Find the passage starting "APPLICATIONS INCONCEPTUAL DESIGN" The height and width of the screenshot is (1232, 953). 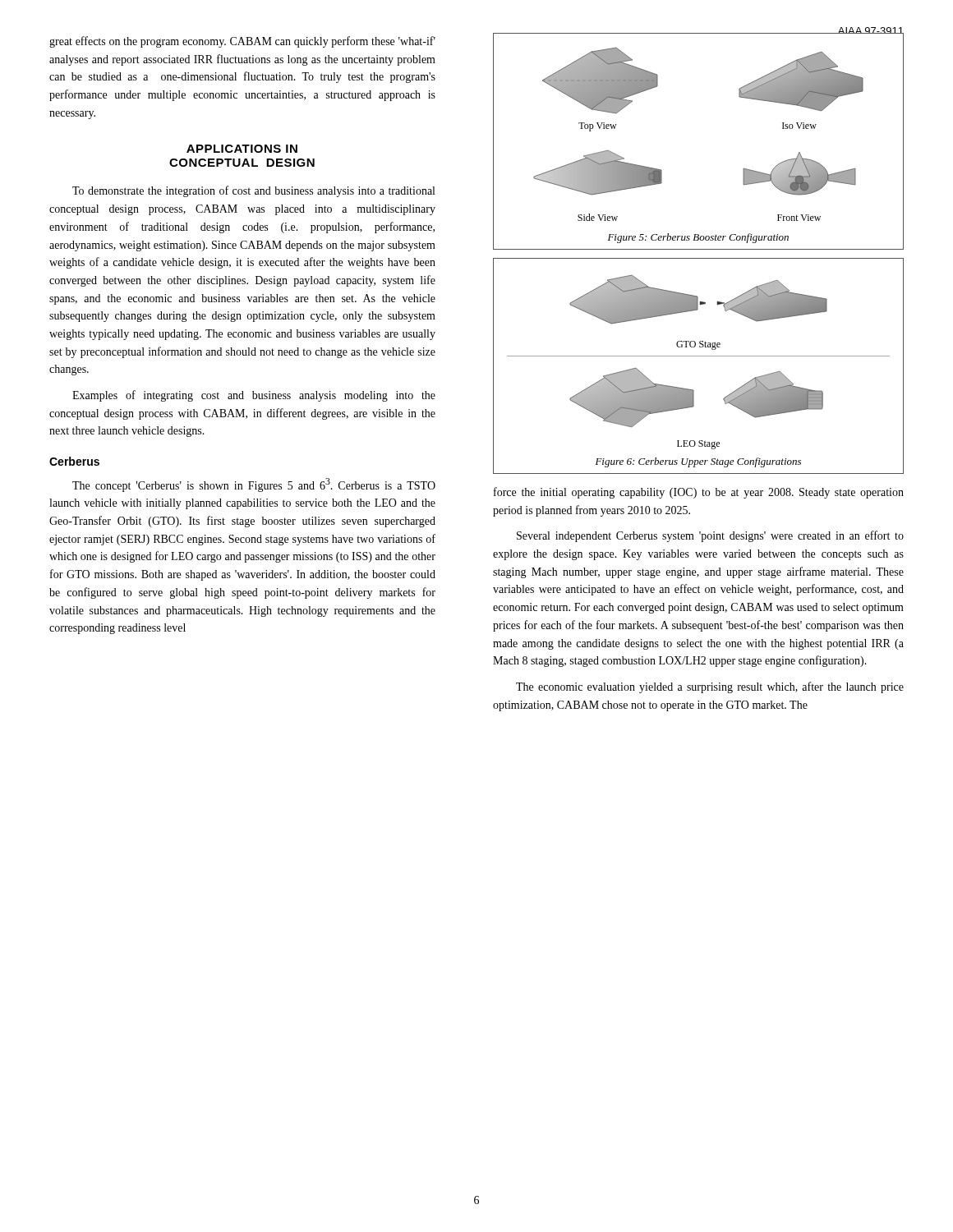pos(242,156)
